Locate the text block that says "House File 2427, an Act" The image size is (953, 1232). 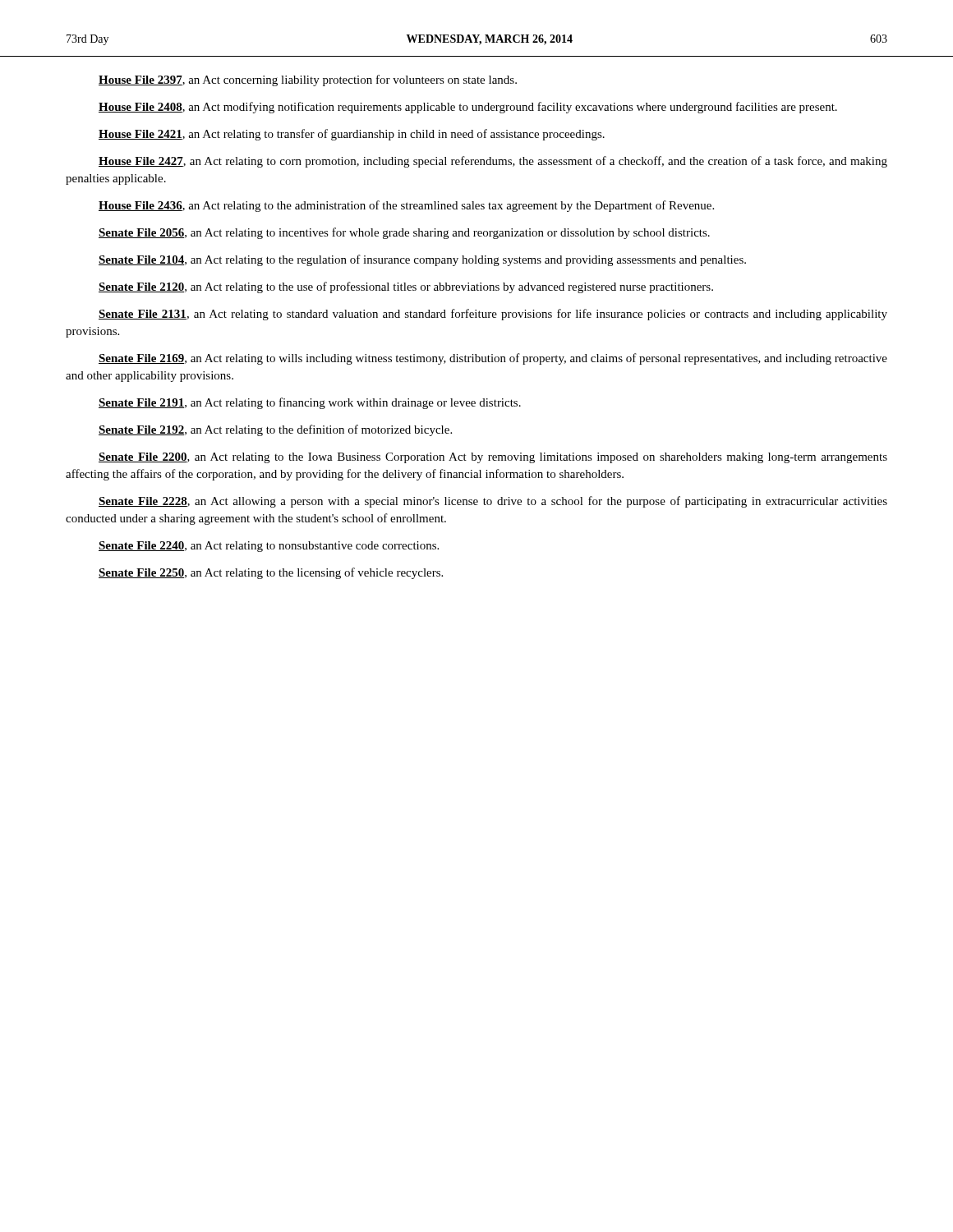476,169
